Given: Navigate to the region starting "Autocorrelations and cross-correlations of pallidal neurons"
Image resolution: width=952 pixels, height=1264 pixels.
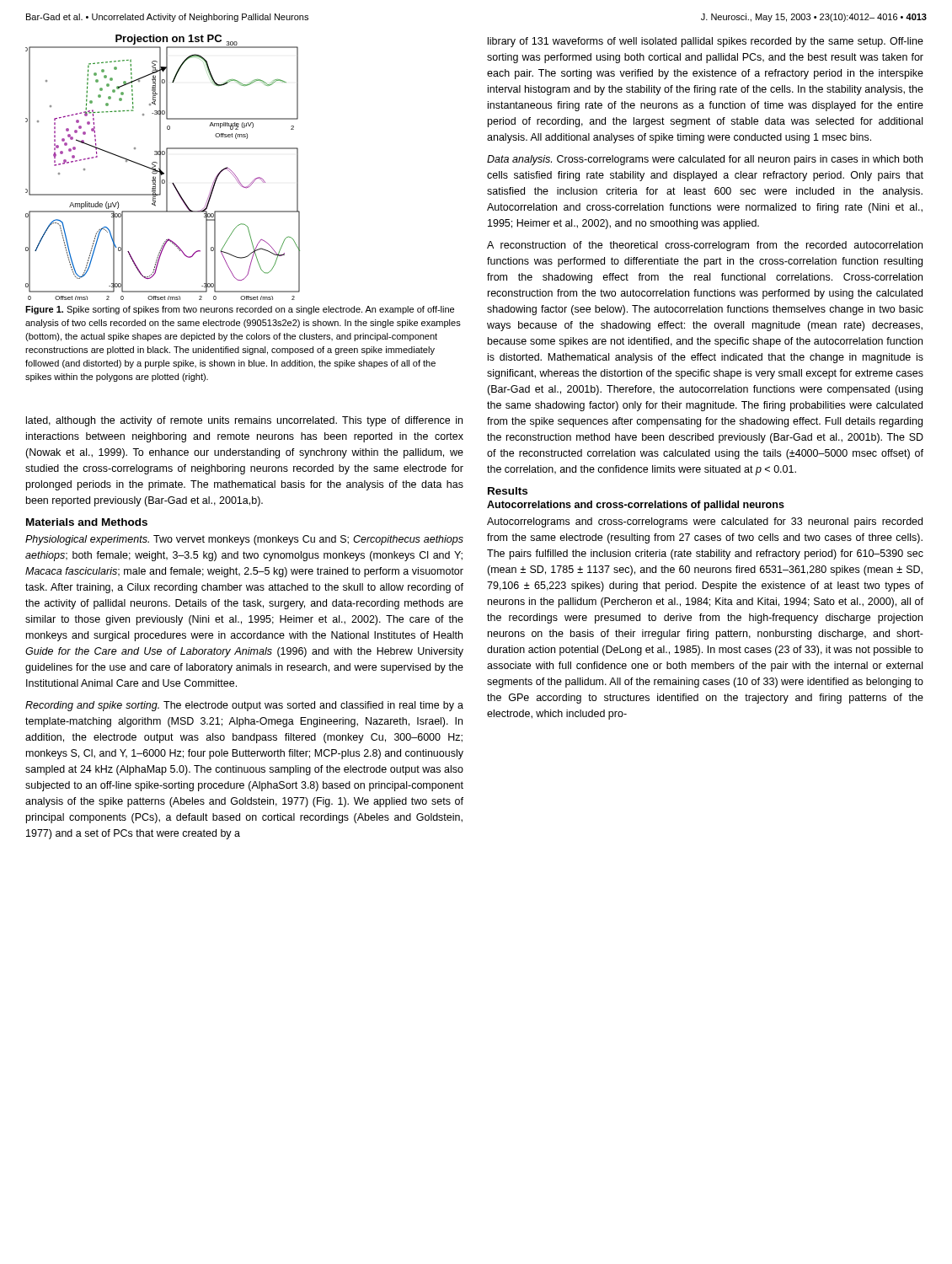Looking at the screenshot, I should 636,505.
